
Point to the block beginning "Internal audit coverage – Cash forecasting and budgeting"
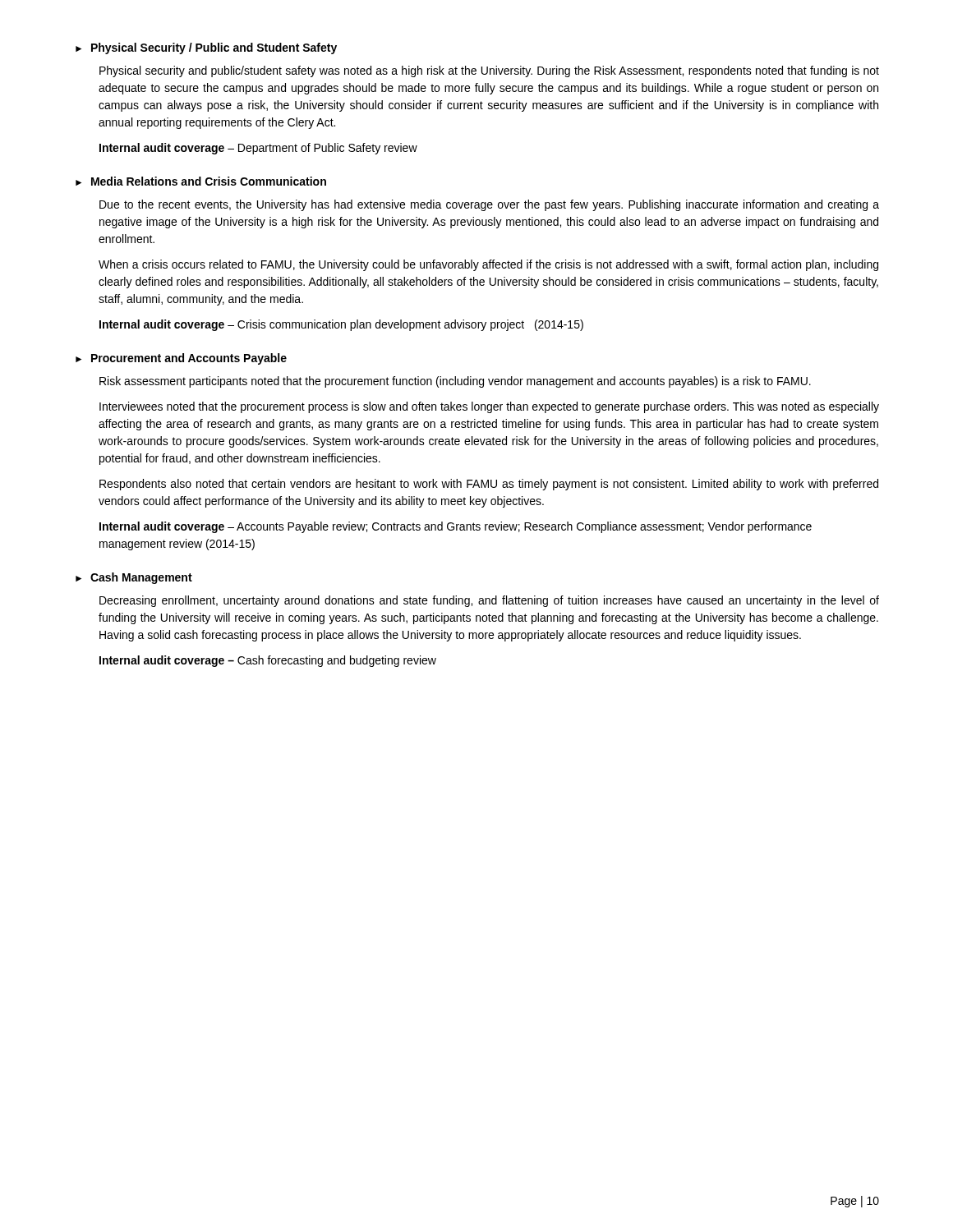click(267, 660)
